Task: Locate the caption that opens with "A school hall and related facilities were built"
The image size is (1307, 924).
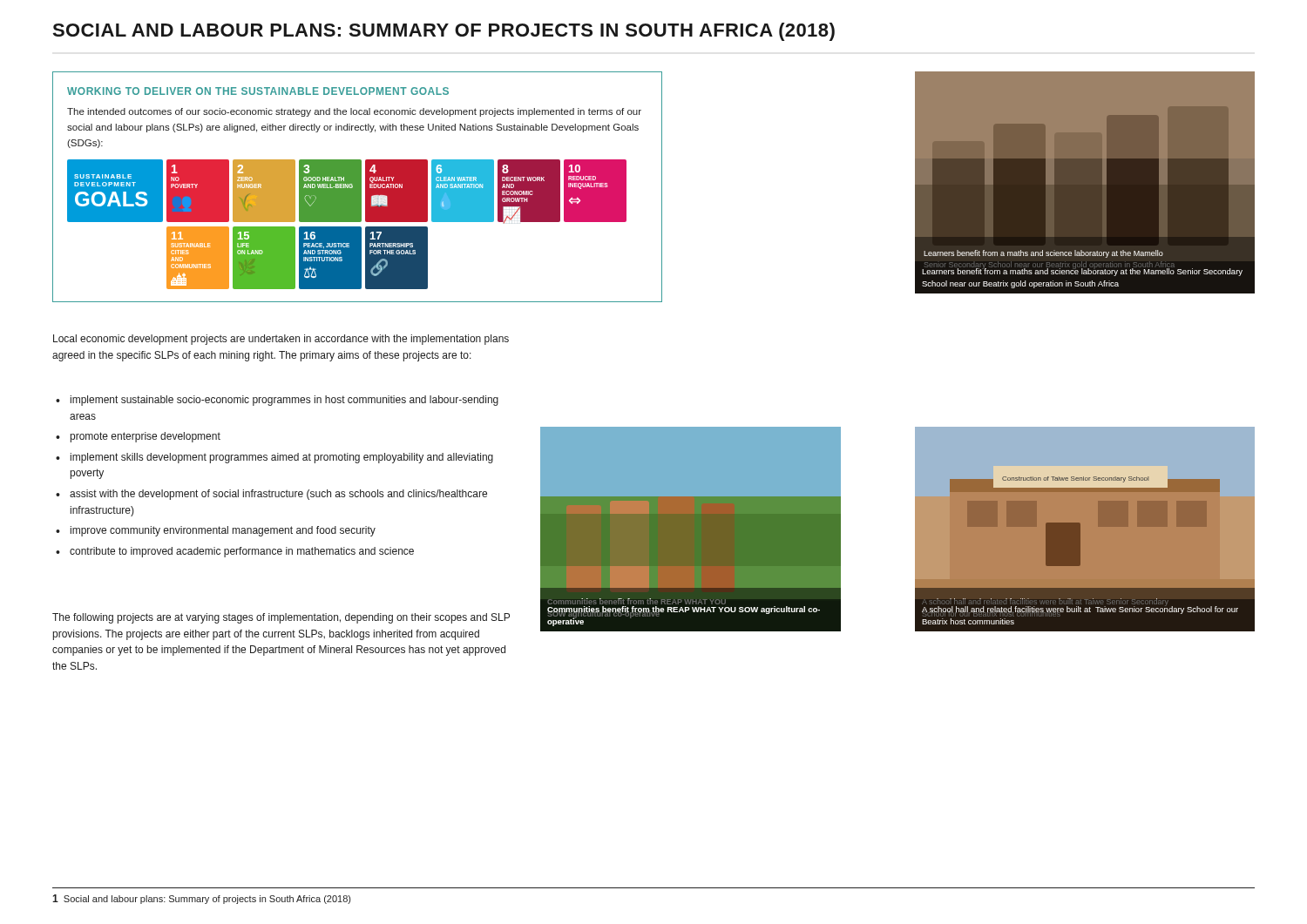Action: [1080, 615]
